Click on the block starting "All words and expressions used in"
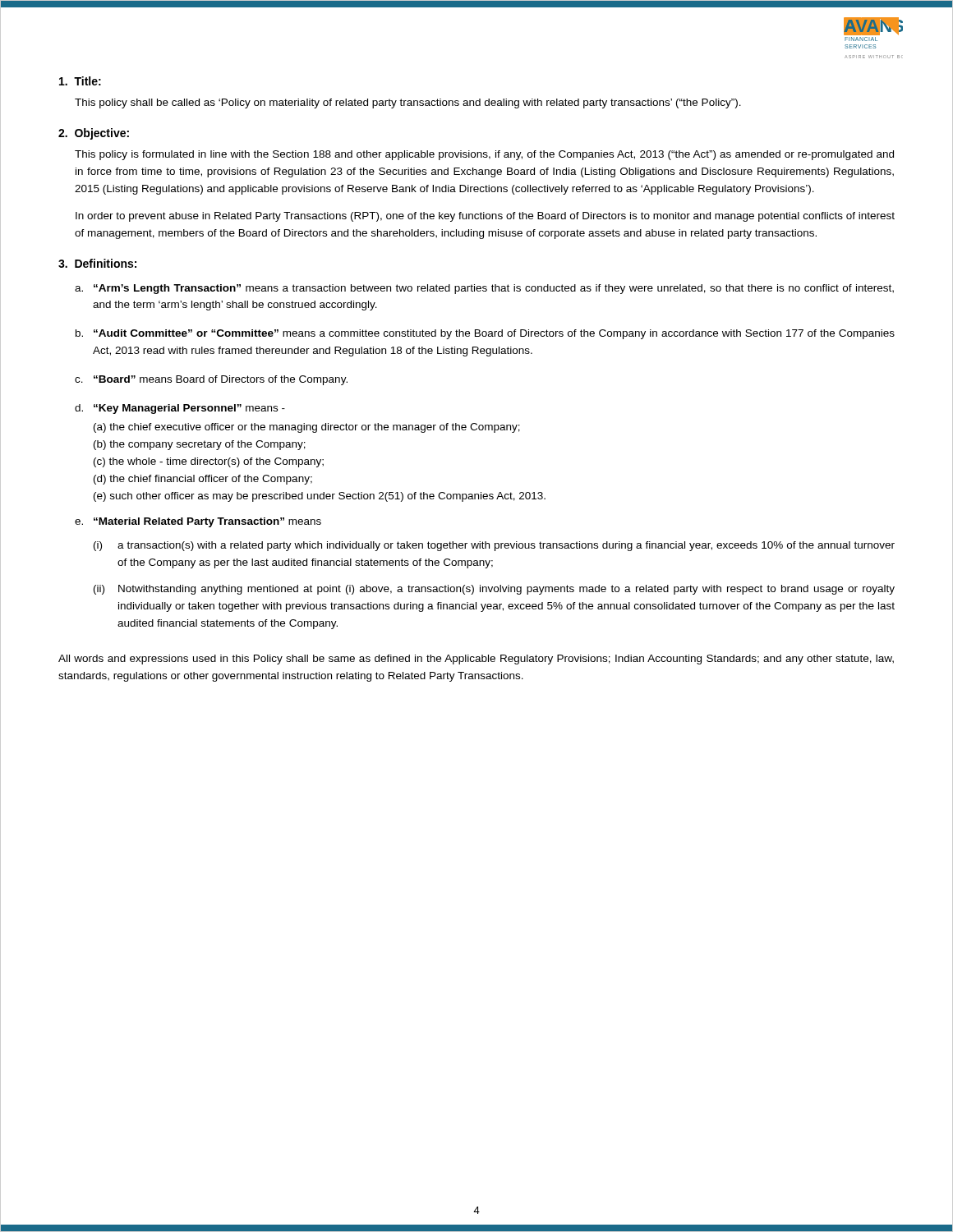 [x=476, y=667]
